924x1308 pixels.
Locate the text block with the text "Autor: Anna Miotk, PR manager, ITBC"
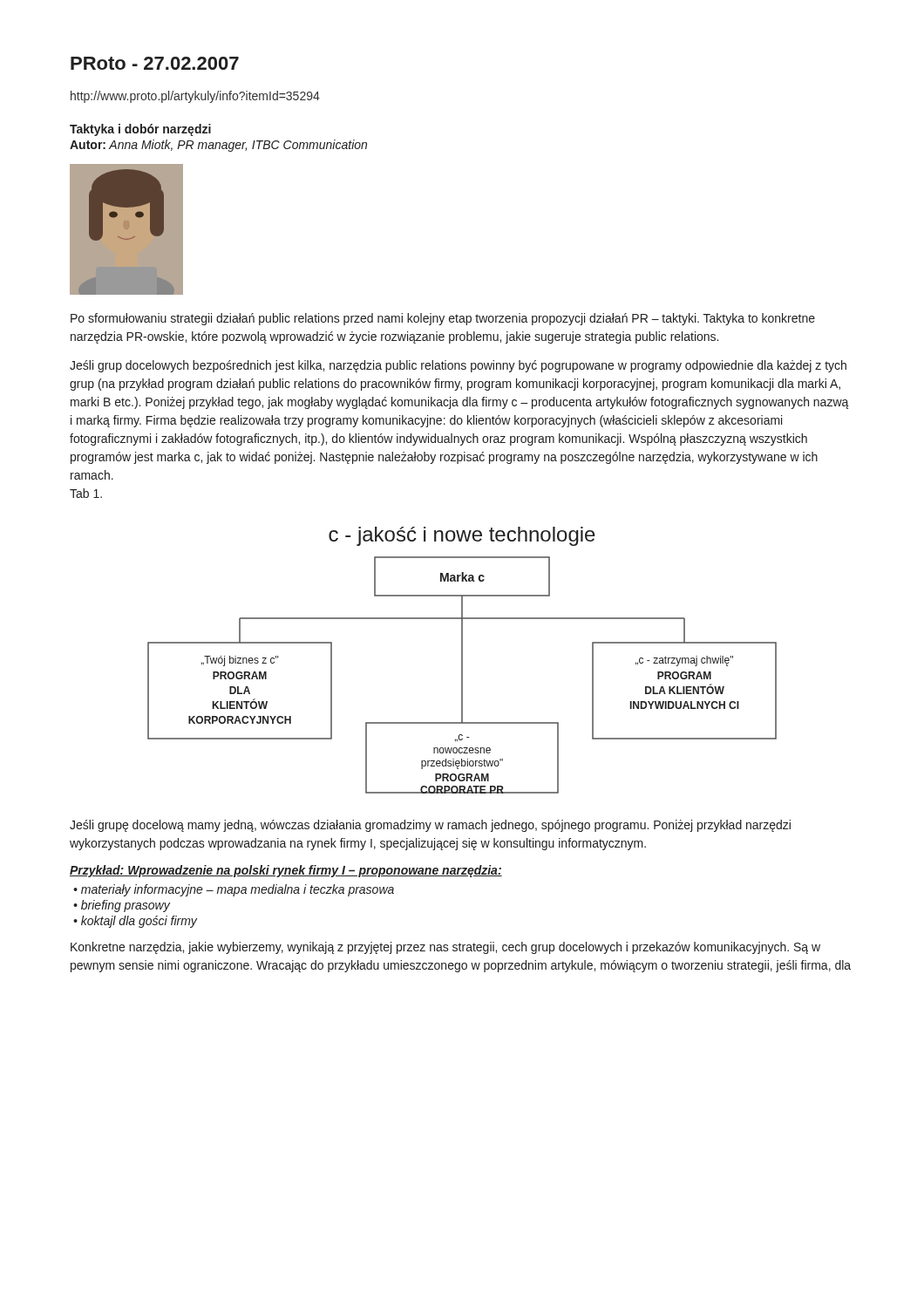pos(219,145)
